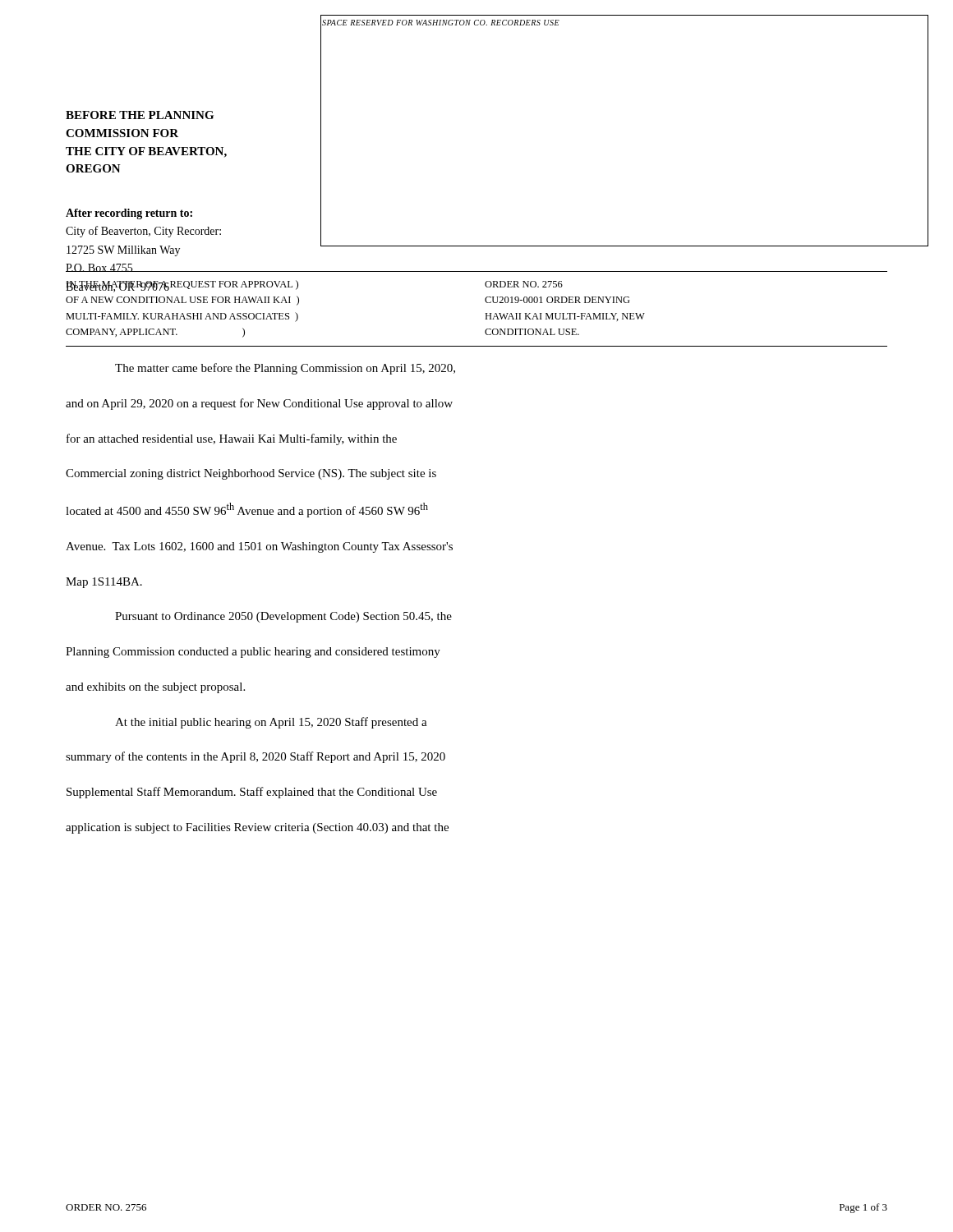The height and width of the screenshot is (1232, 953).
Task: Find the block on this page that starts "Pursuant to Ordinance 2050"
Action: 283,617
